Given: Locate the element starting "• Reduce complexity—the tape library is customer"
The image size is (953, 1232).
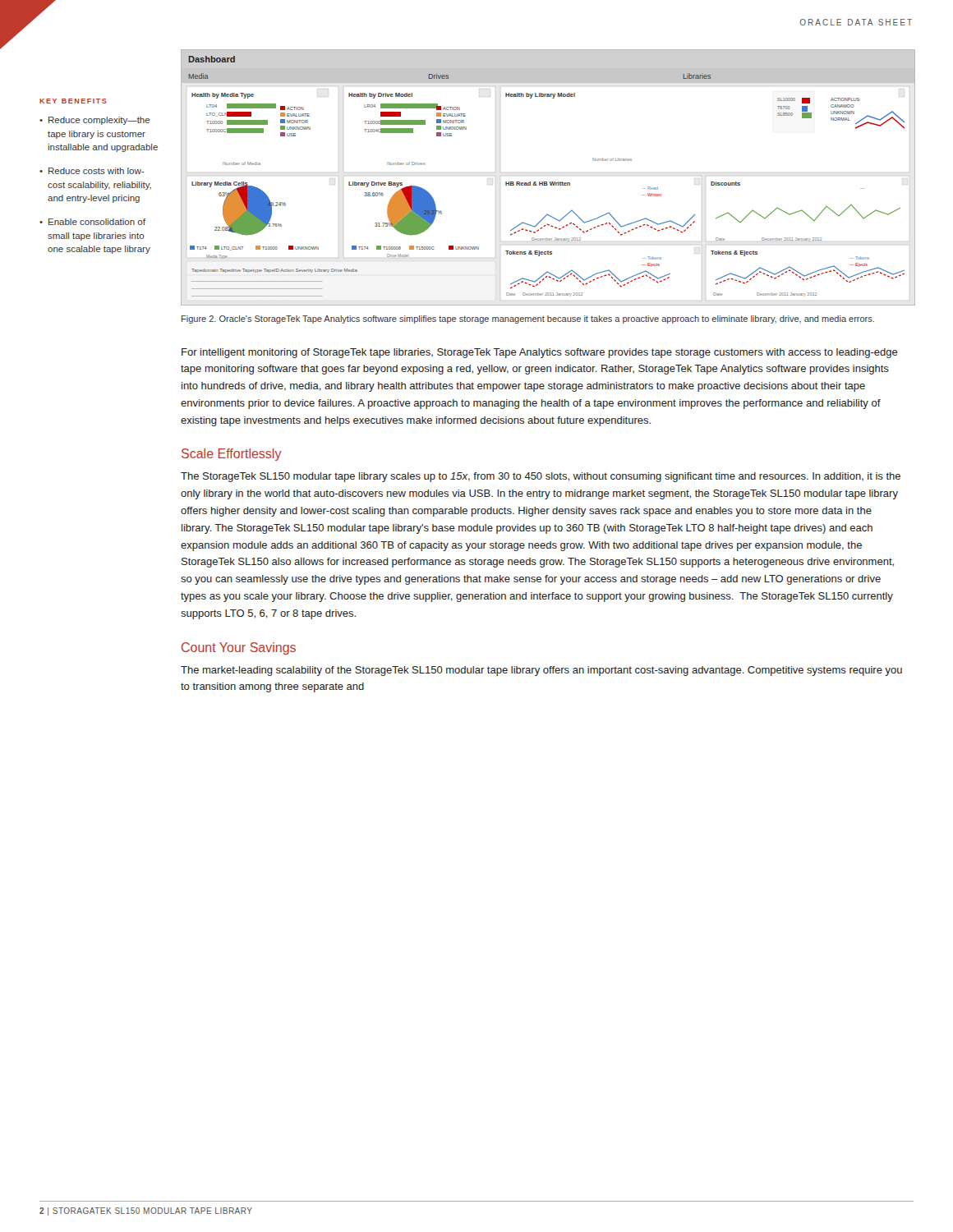Looking at the screenshot, I should 99,133.
